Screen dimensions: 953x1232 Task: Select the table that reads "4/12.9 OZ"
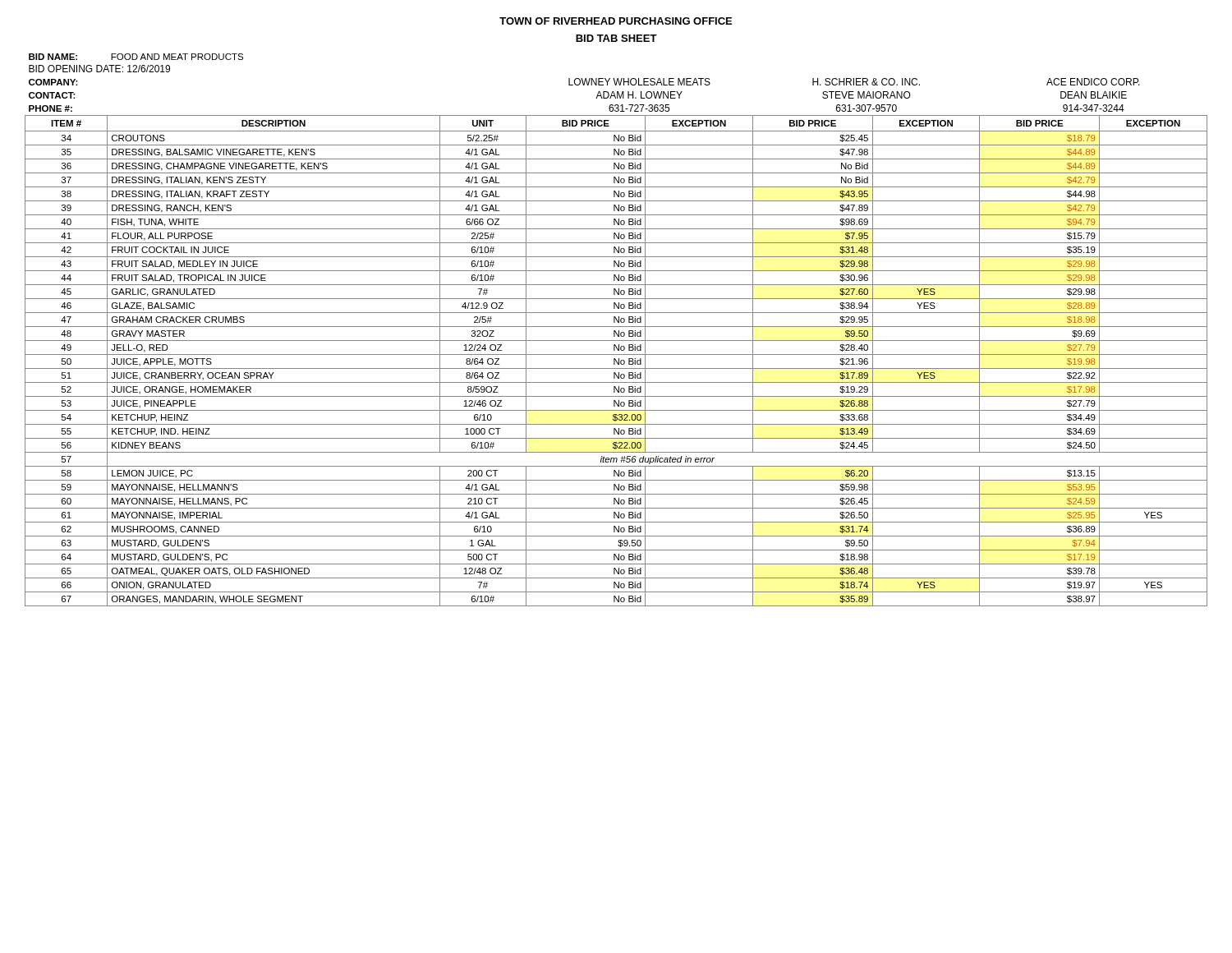[616, 328]
